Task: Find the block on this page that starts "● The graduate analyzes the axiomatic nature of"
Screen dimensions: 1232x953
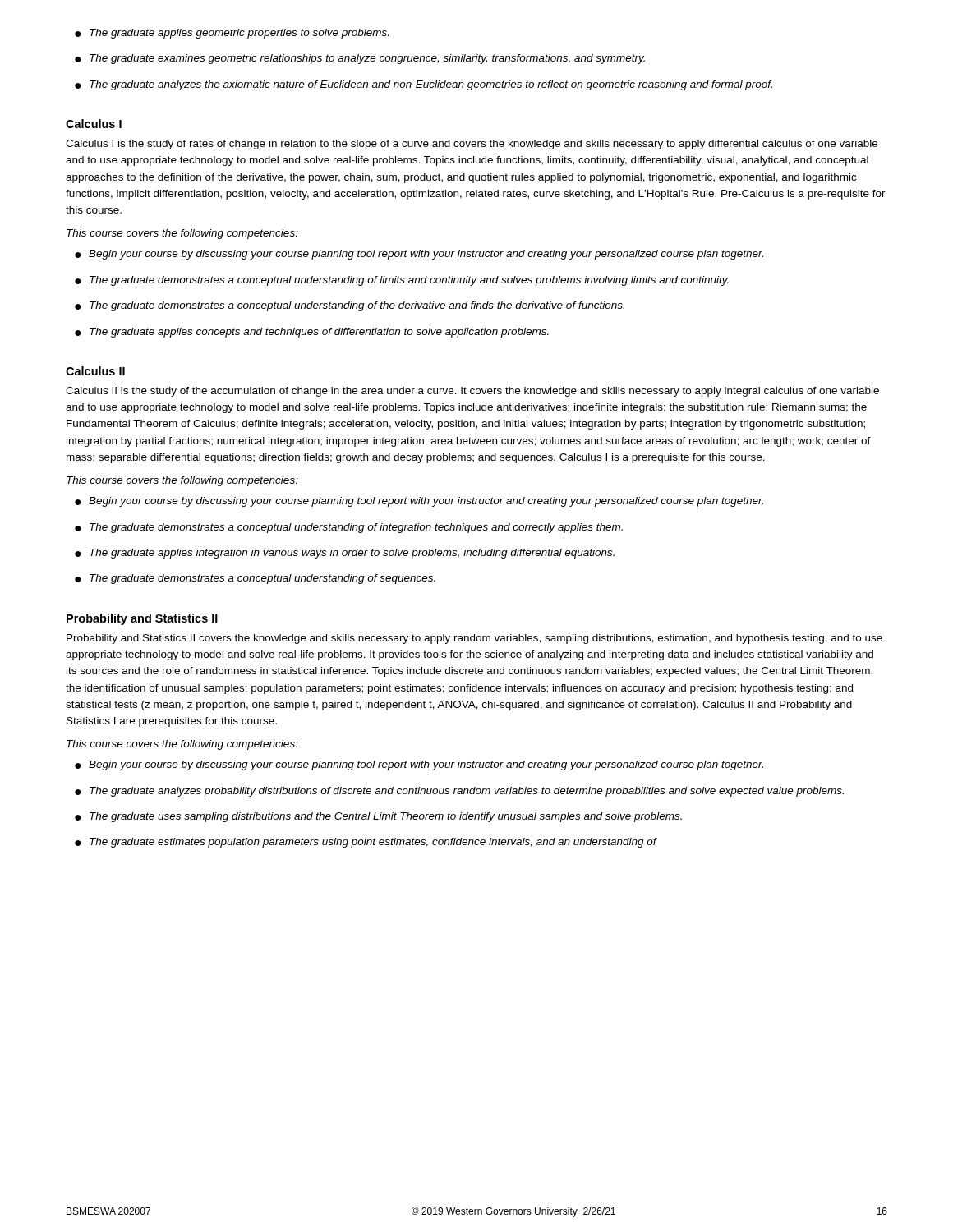Action: (x=424, y=85)
